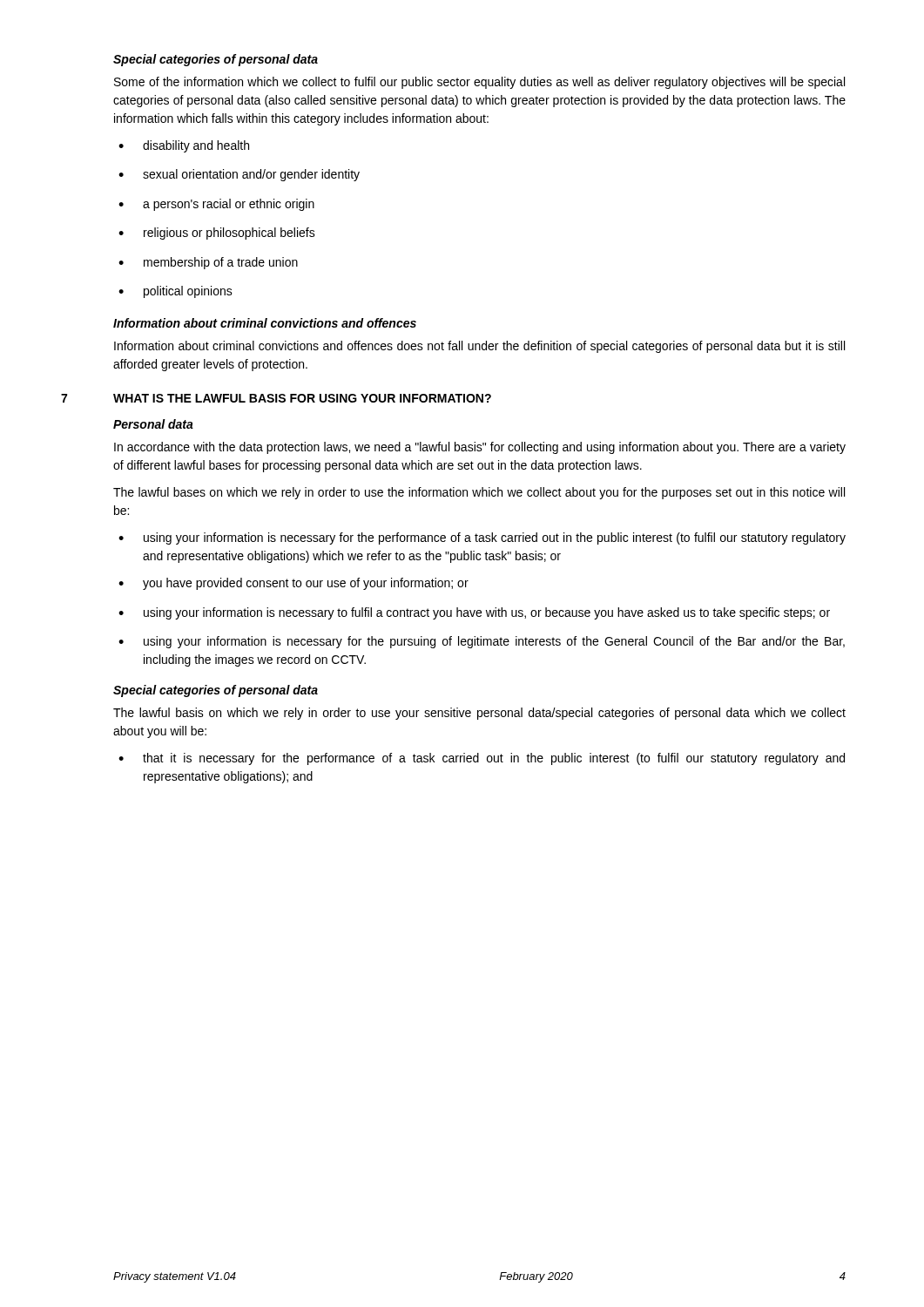Where does it say "• religious or philosophical beliefs"?
Screen dimensions: 1307x924
click(217, 234)
